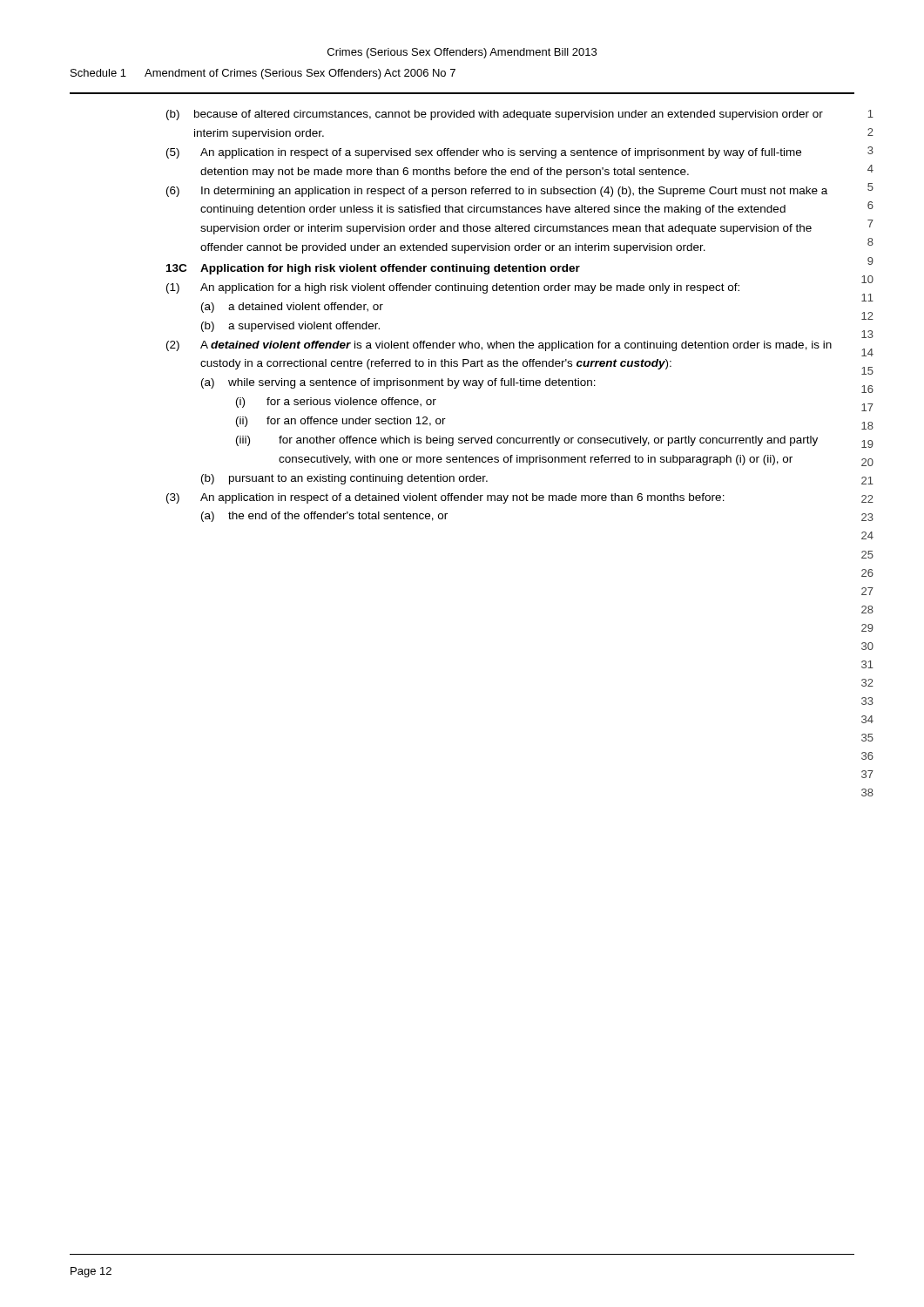Point to the block beginning "(a) the end of the offender's total sentence,"
Image resolution: width=924 pixels, height=1307 pixels.
click(324, 517)
